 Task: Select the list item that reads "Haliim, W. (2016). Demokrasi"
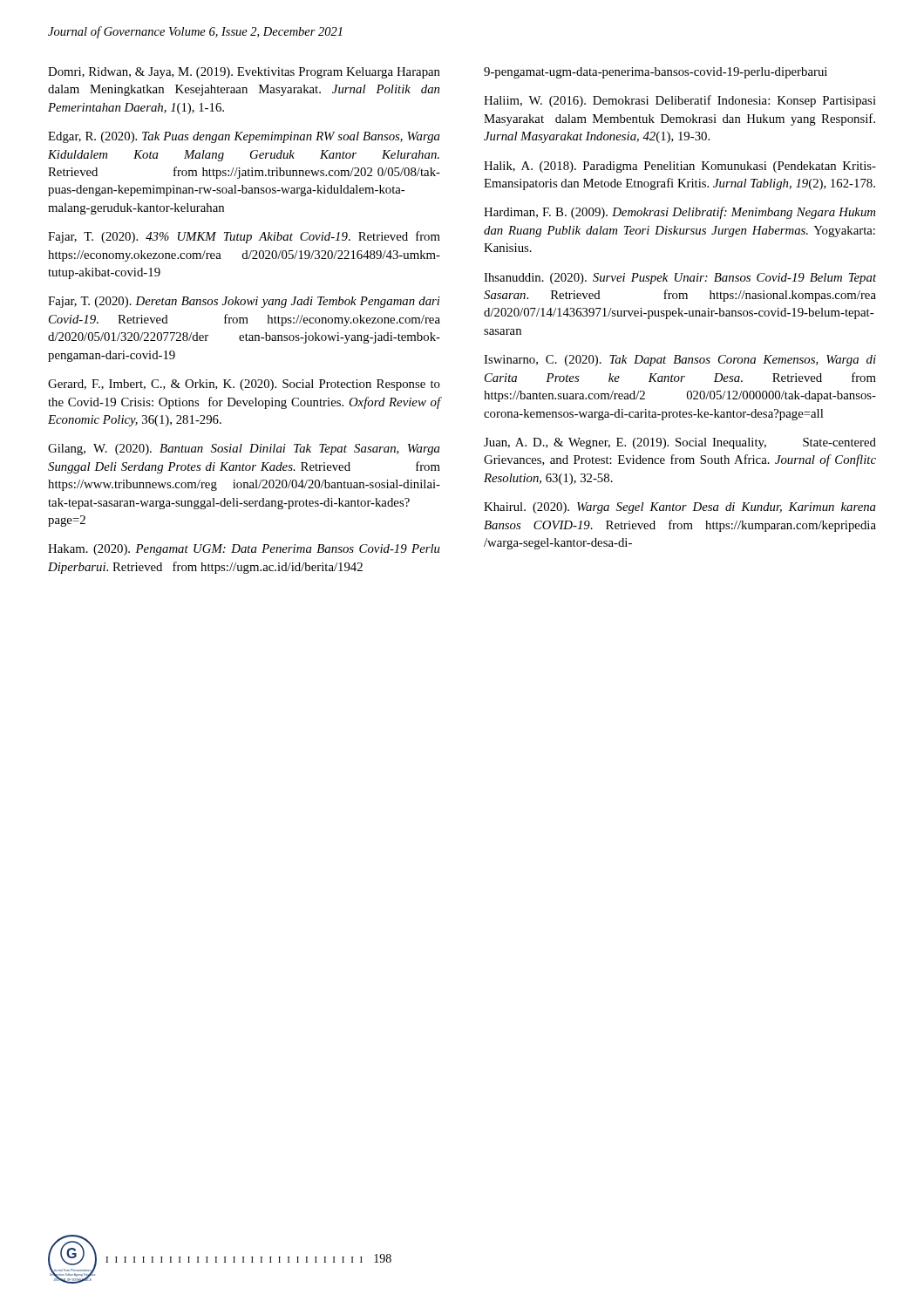[x=680, y=119]
